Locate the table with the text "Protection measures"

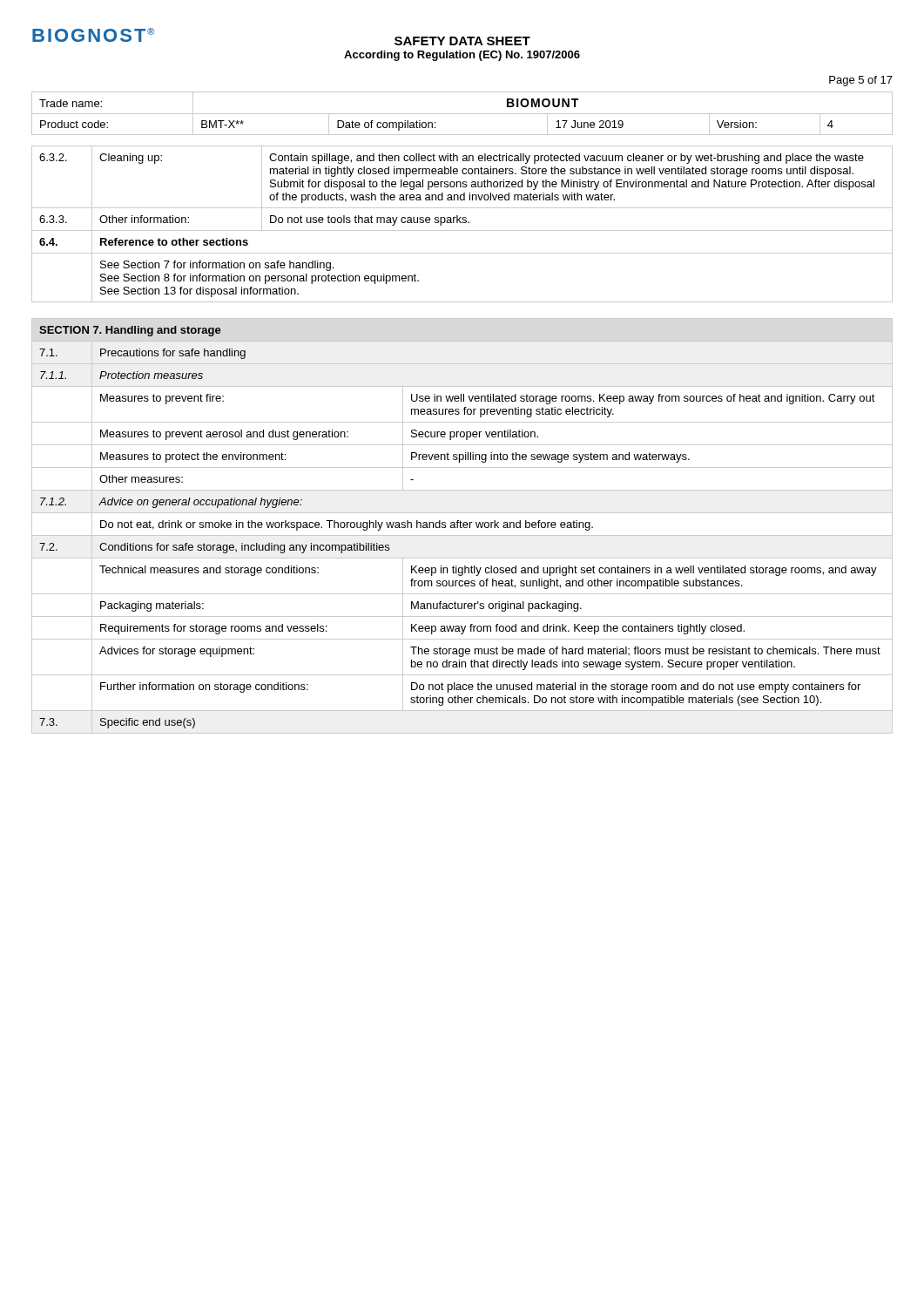(x=462, y=526)
